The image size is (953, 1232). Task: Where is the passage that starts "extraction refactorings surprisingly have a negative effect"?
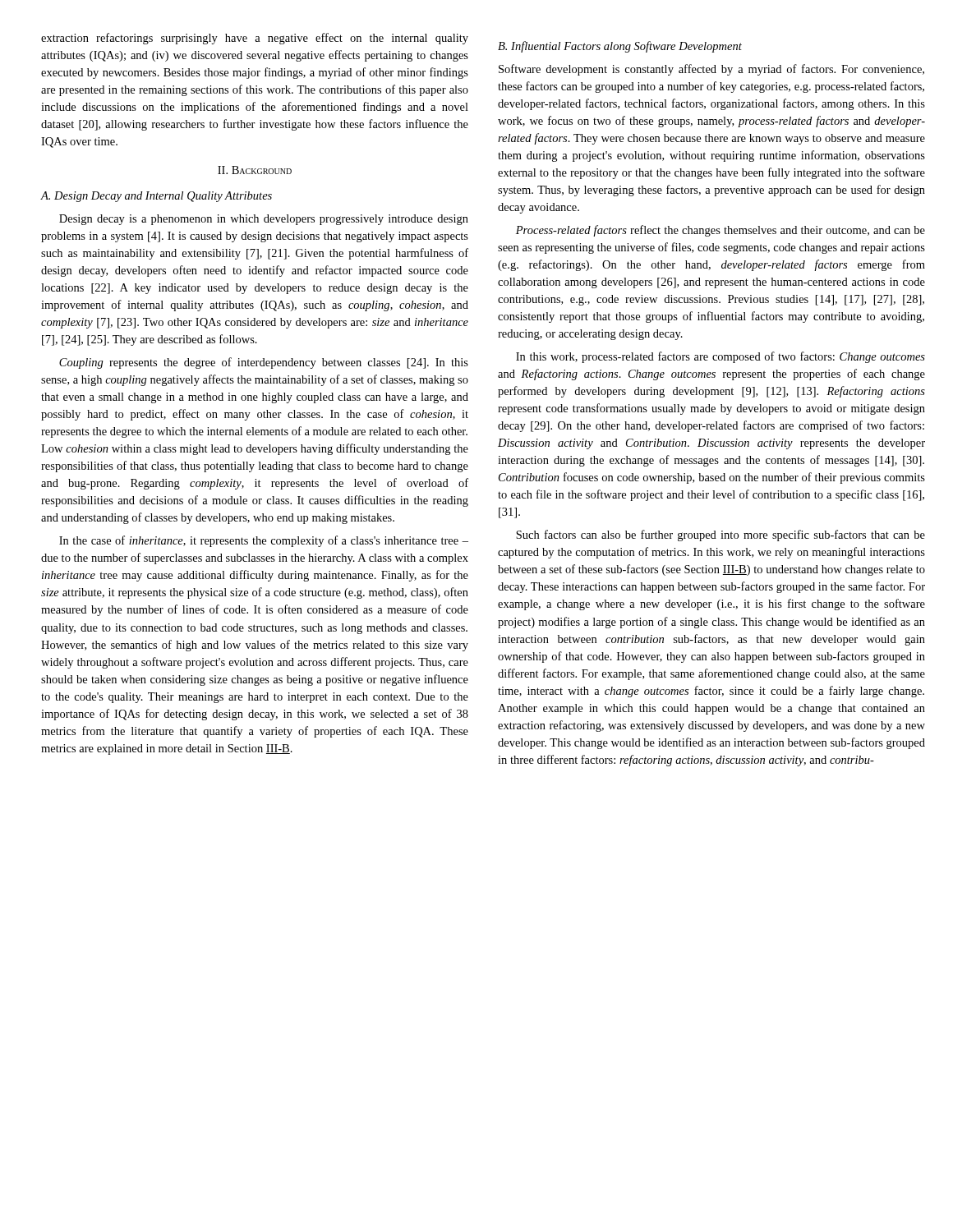pyautogui.click(x=255, y=90)
